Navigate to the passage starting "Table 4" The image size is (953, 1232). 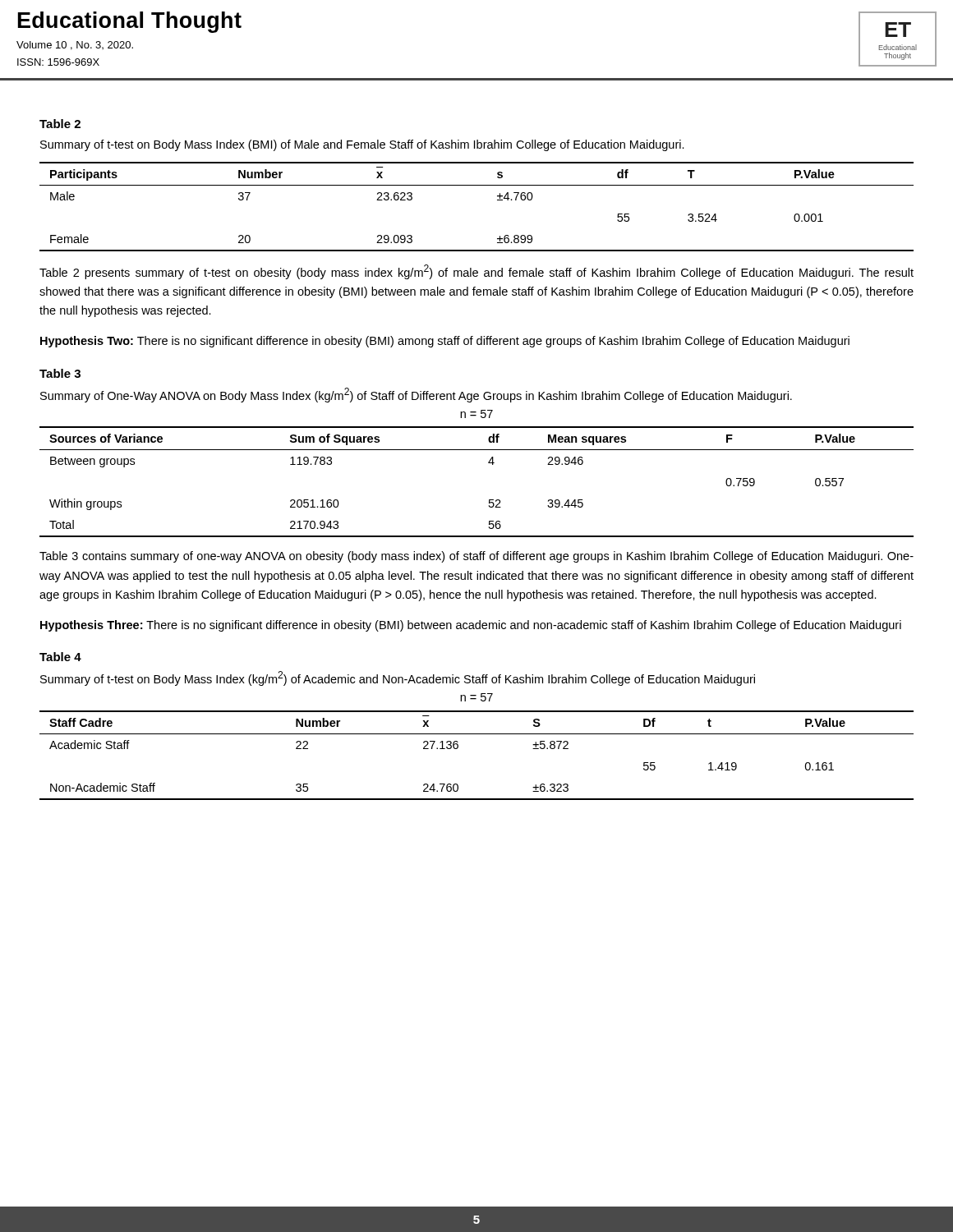pos(60,657)
